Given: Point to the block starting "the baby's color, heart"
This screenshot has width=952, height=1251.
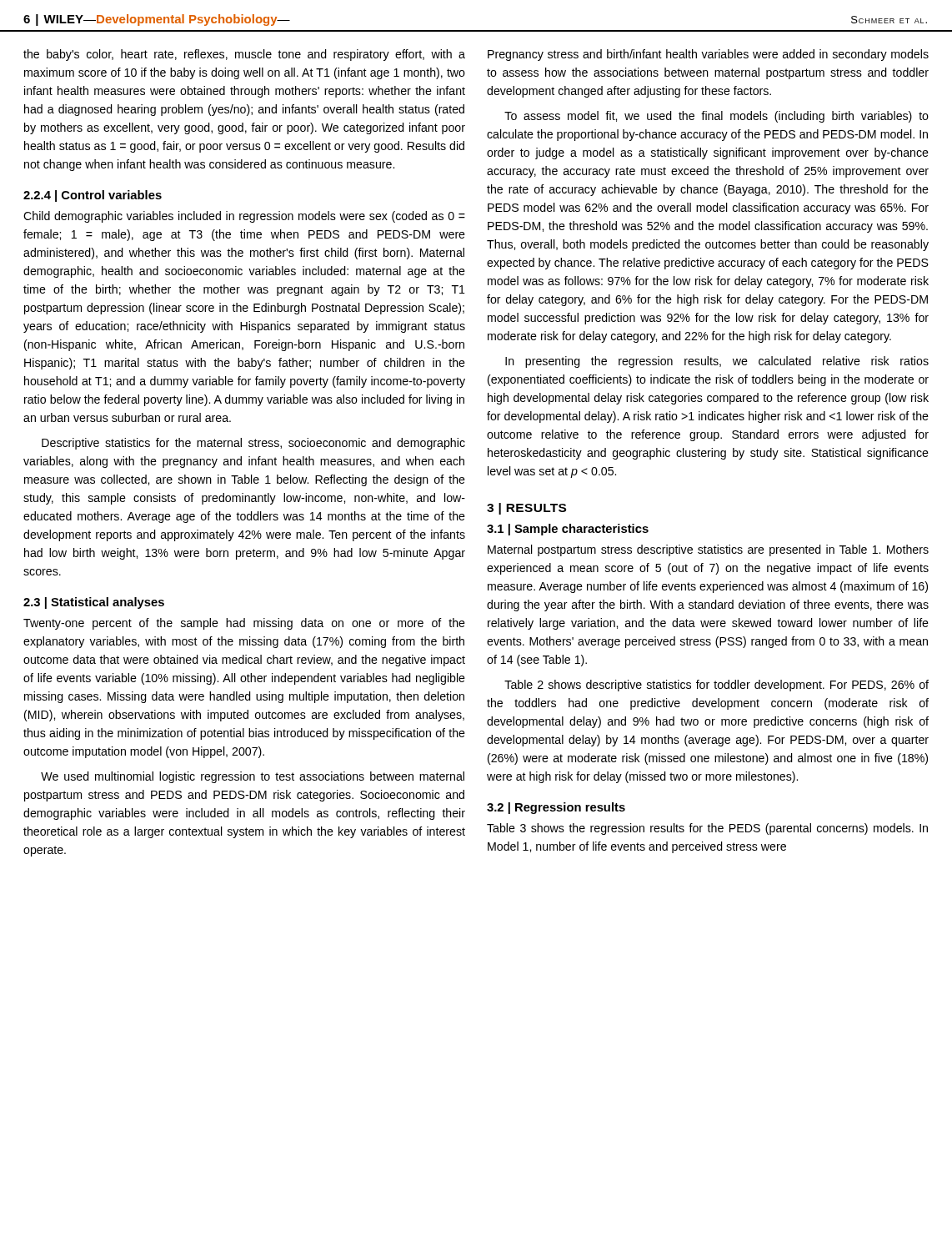Looking at the screenshot, I should [x=244, y=109].
